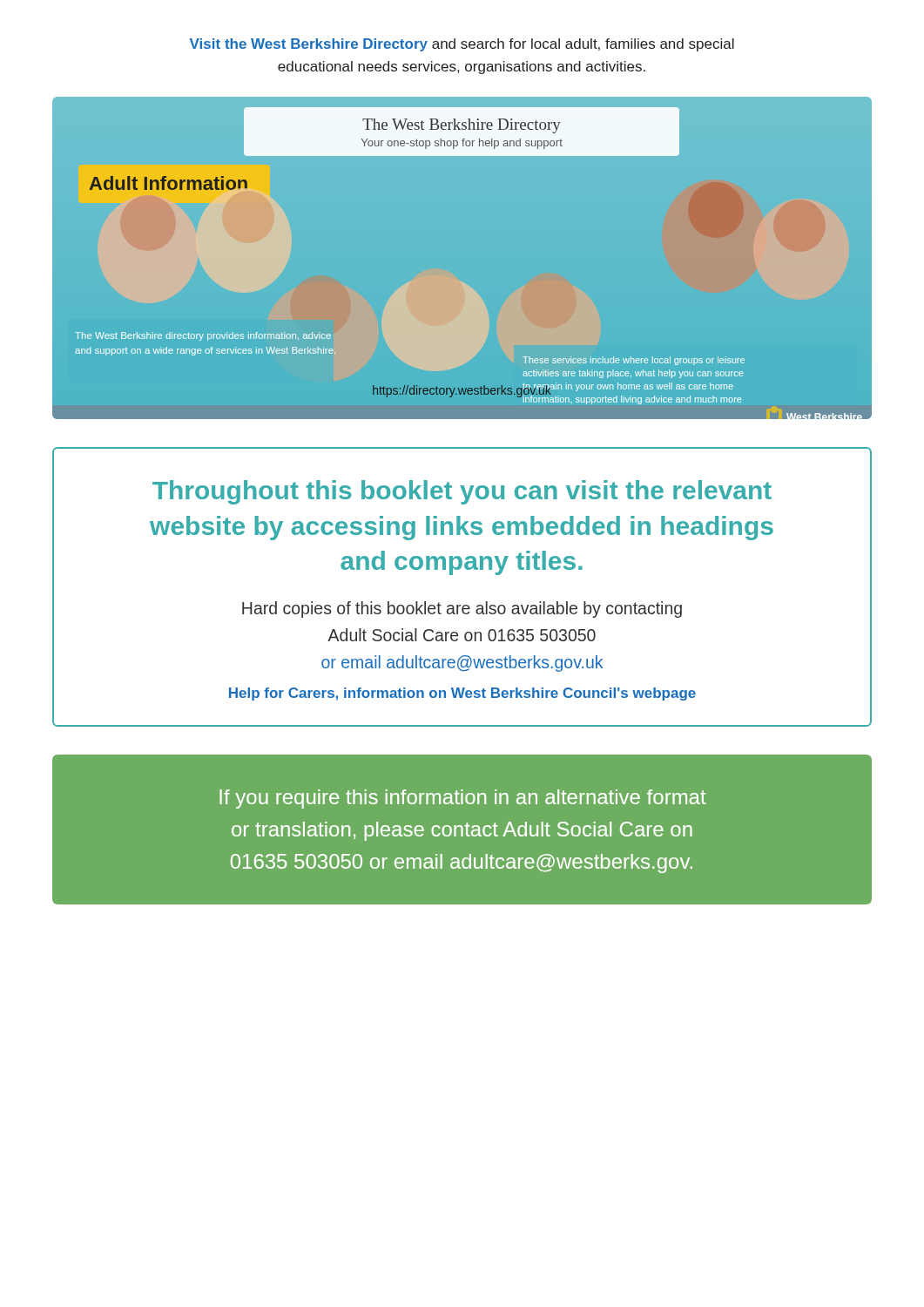This screenshot has height=1307, width=924.
Task: Select the illustration
Action: click(462, 258)
